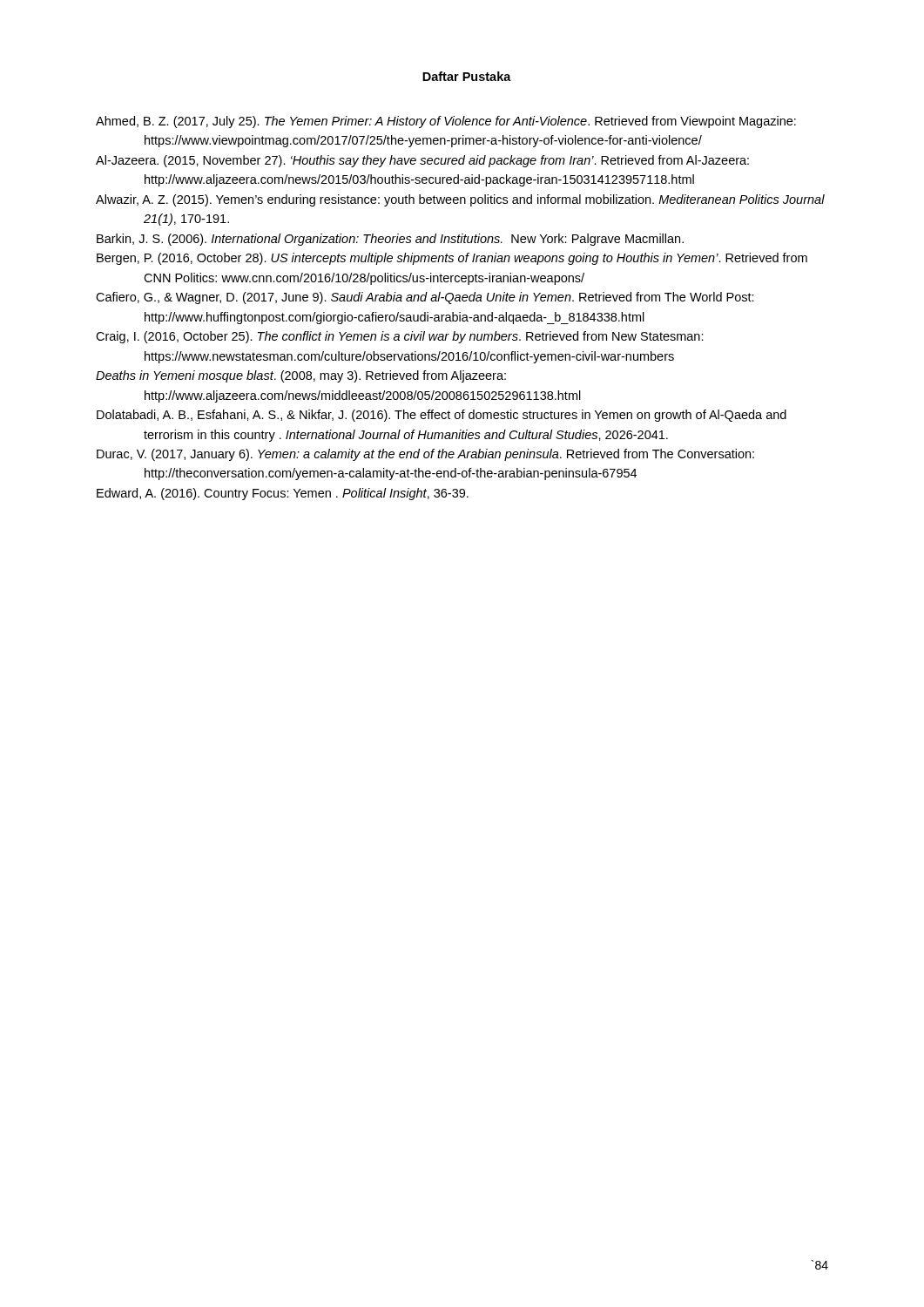Click the passage that begins "Al-Jazeera. (2015, November"
924x1307 pixels.
(423, 170)
